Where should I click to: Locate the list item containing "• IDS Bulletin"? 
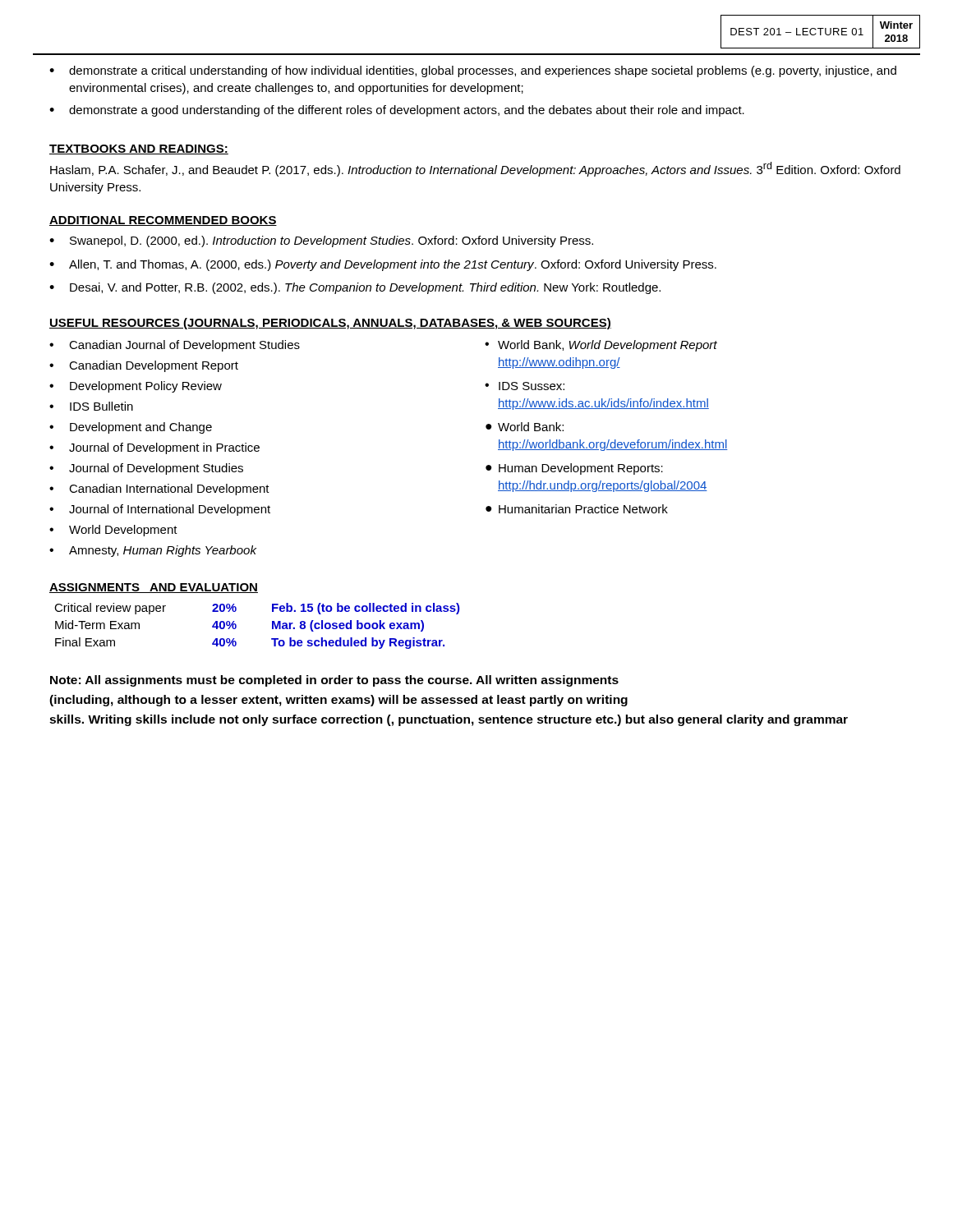coord(91,406)
